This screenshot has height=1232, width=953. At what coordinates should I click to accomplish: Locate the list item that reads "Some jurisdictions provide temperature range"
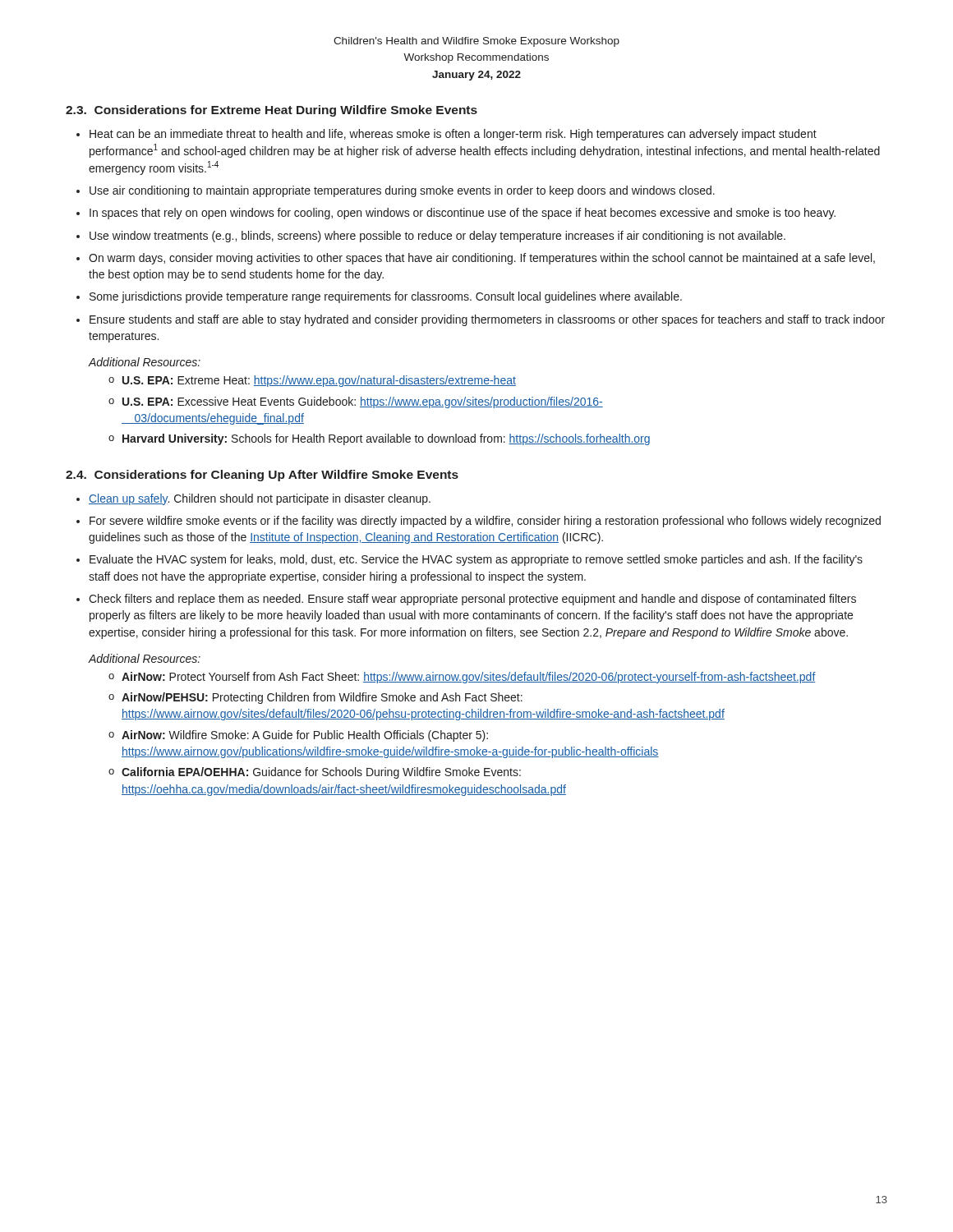[386, 297]
